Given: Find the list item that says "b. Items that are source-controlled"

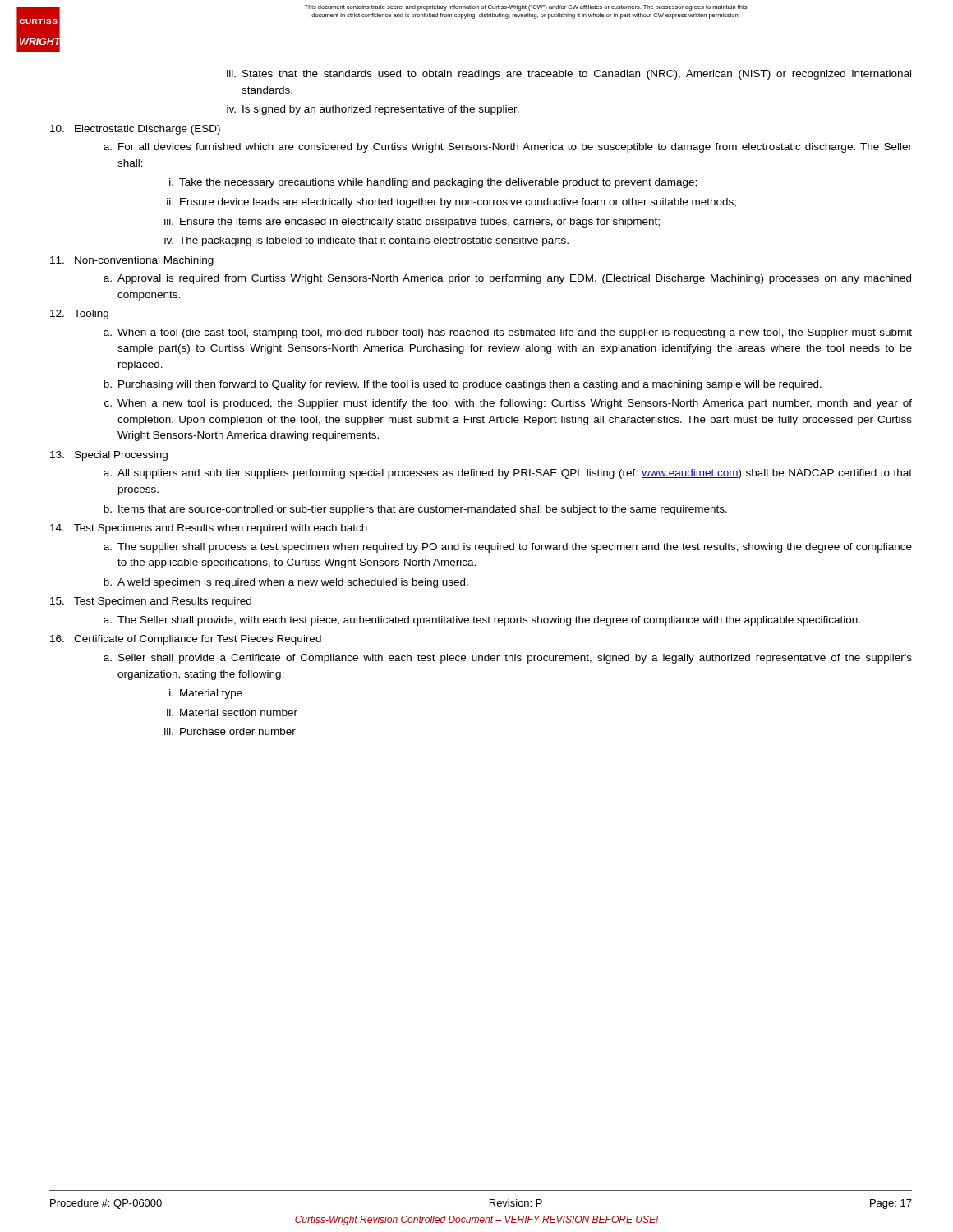Looking at the screenshot, I should tap(503, 509).
